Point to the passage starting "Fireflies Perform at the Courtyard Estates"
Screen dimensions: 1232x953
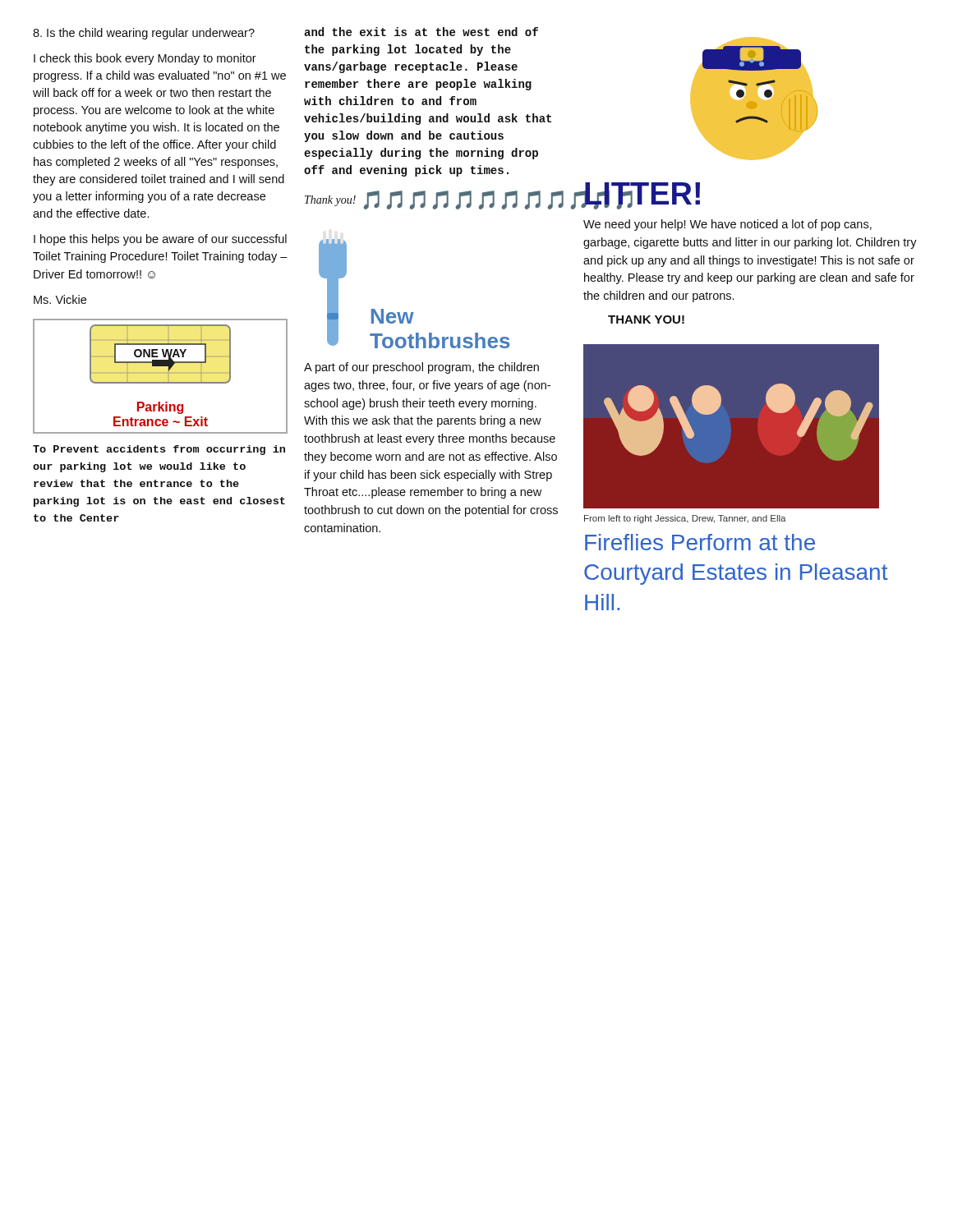tap(735, 572)
